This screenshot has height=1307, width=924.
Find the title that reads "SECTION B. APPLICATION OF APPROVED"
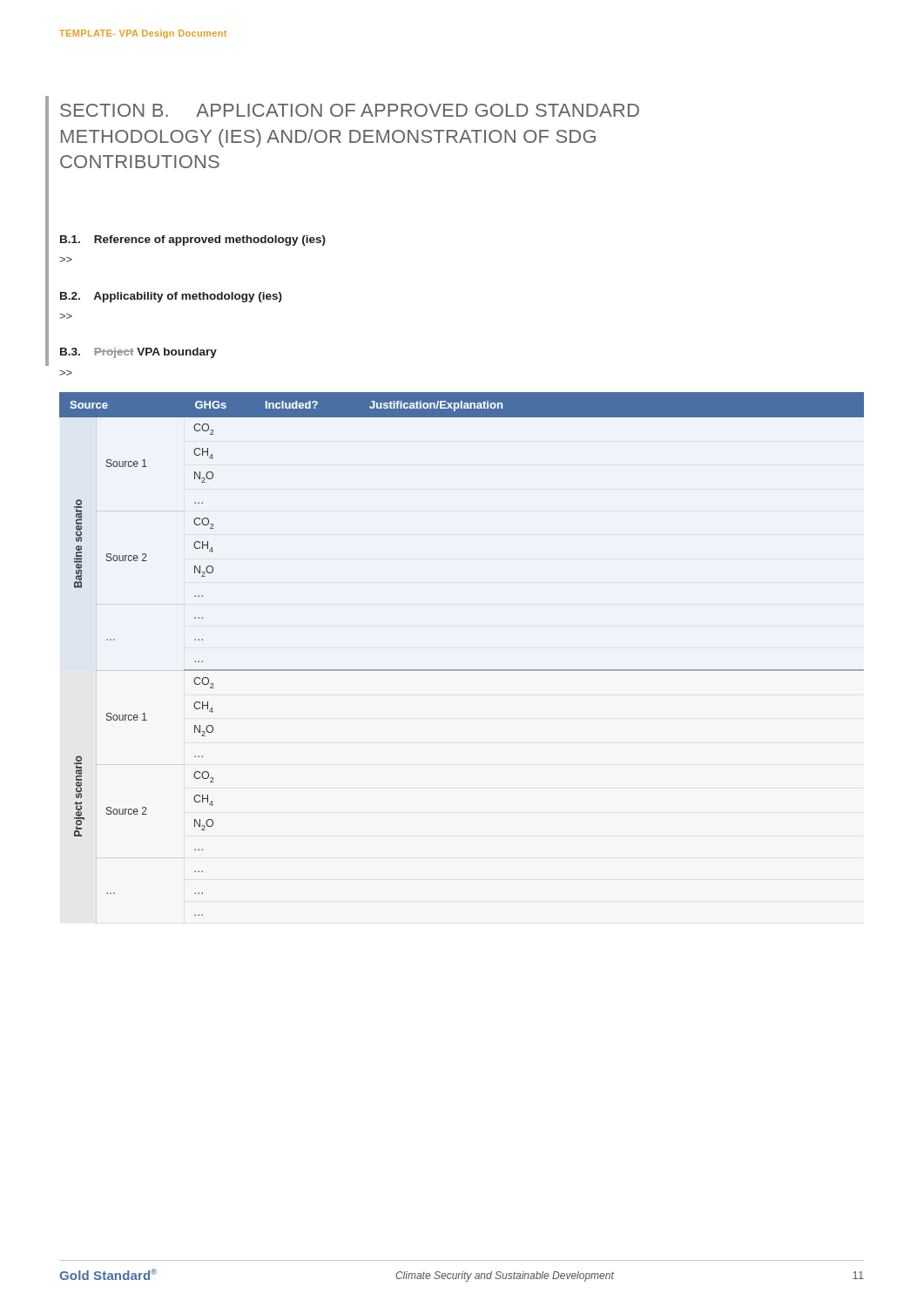pos(350,136)
